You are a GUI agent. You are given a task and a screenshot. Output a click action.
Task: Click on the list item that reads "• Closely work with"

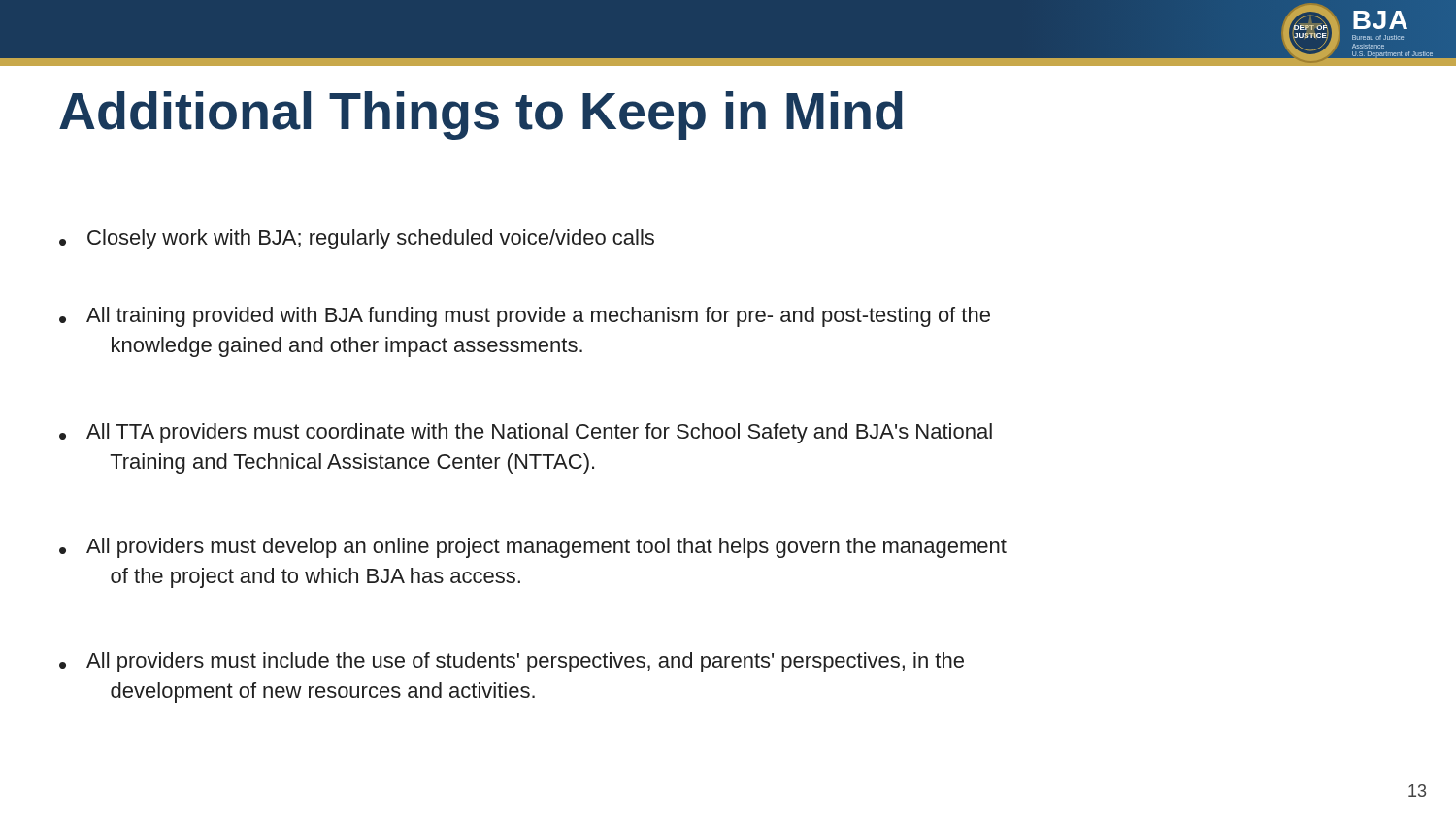(357, 241)
